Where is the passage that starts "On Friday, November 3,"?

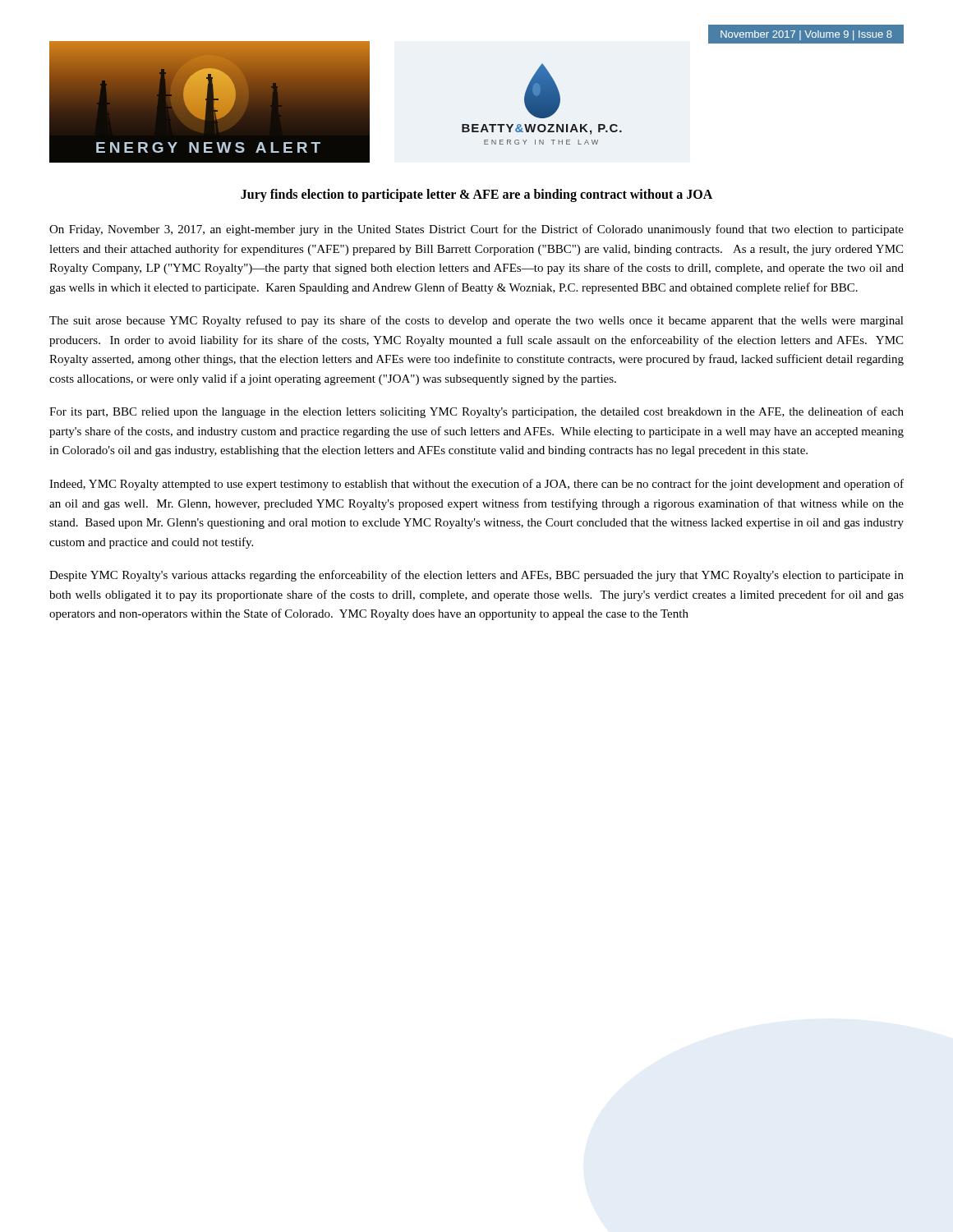click(476, 258)
